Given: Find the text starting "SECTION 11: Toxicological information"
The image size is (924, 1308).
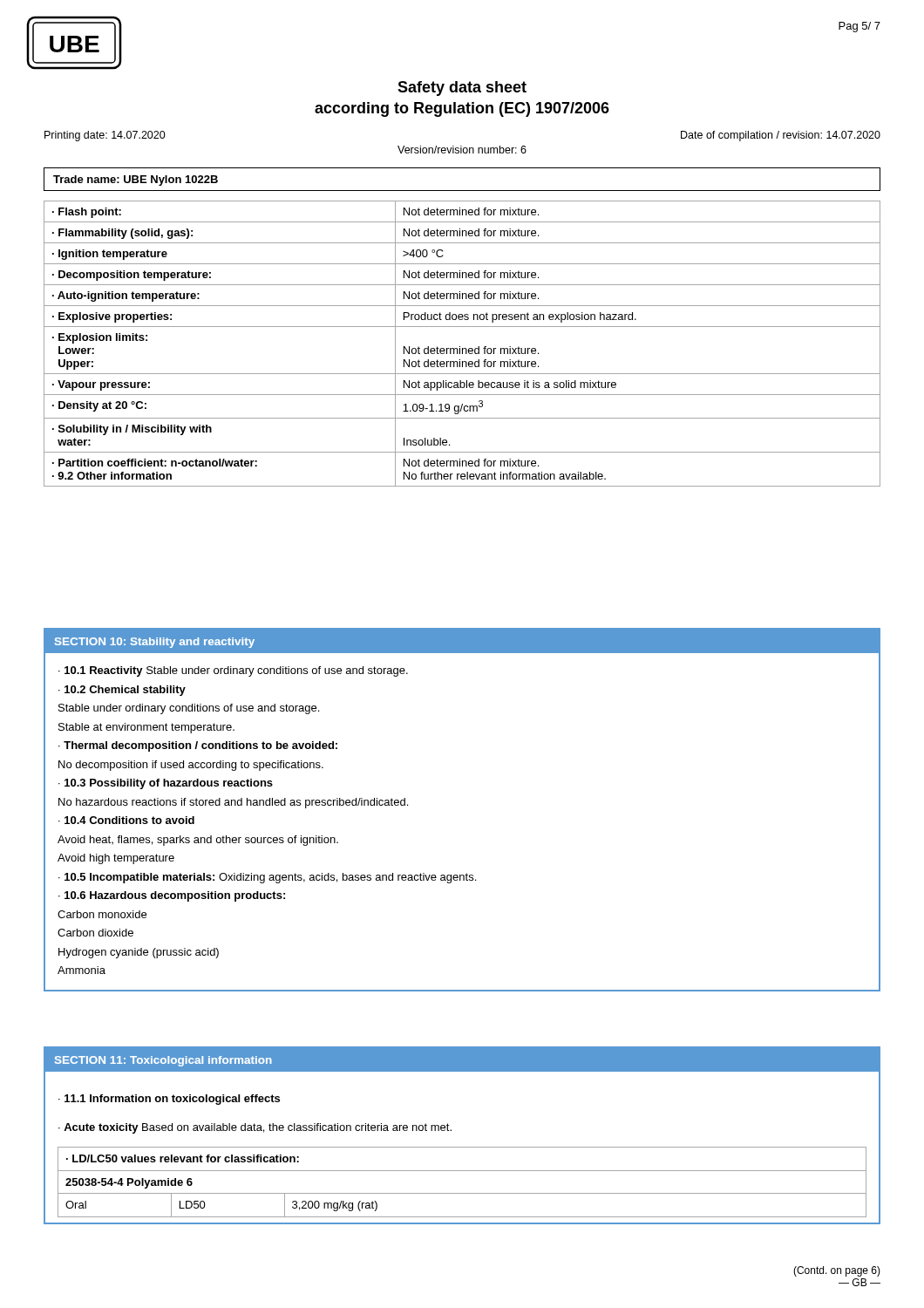Looking at the screenshot, I should 163,1060.
